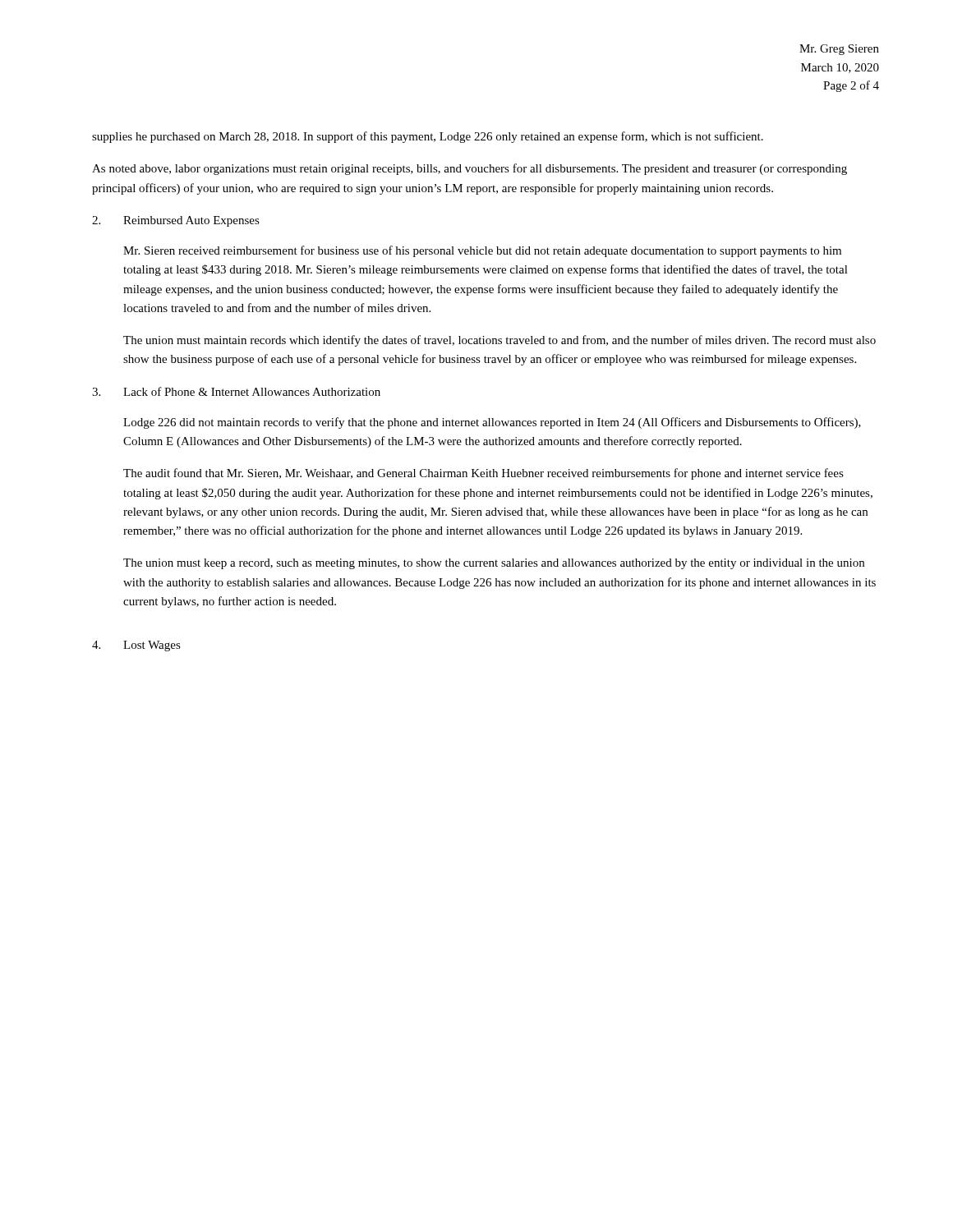Locate the list item with the text "Reimbursed Auto Expenses"
Screen dimensions: 1232x953
(191, 220)
